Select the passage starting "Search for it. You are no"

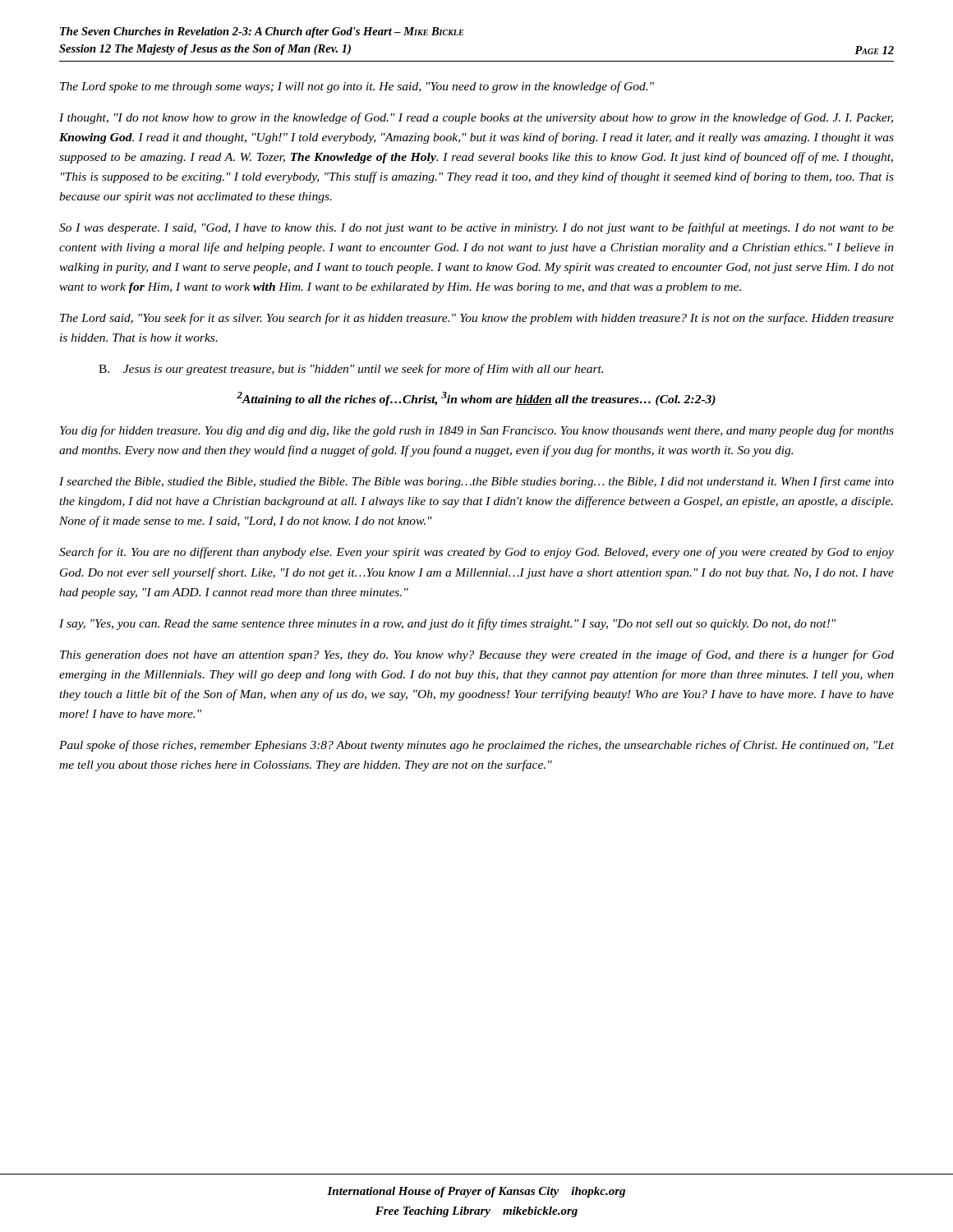(x=476, y=572)
